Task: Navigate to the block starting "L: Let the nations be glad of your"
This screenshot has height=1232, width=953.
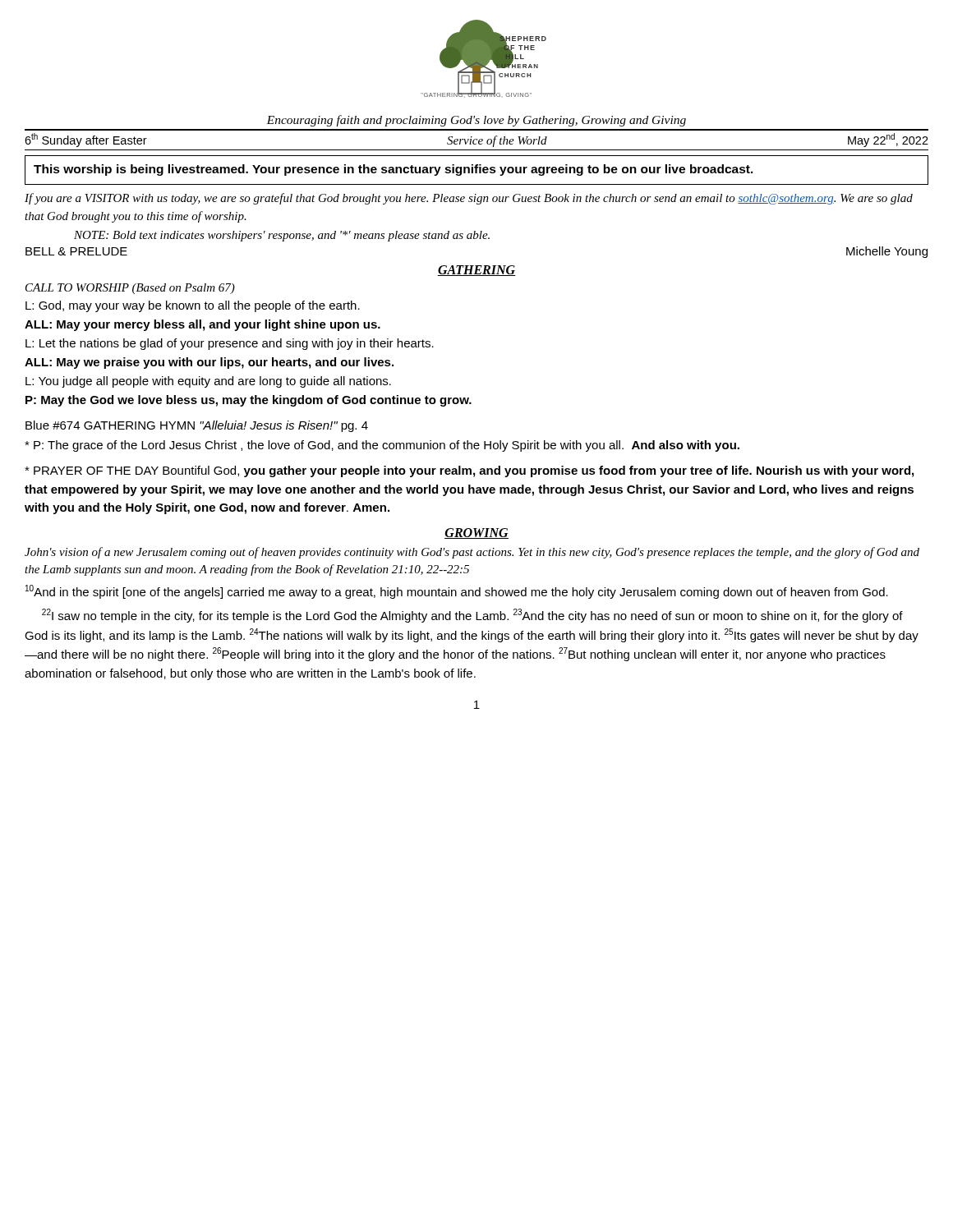Action: (x=229, y=343)
